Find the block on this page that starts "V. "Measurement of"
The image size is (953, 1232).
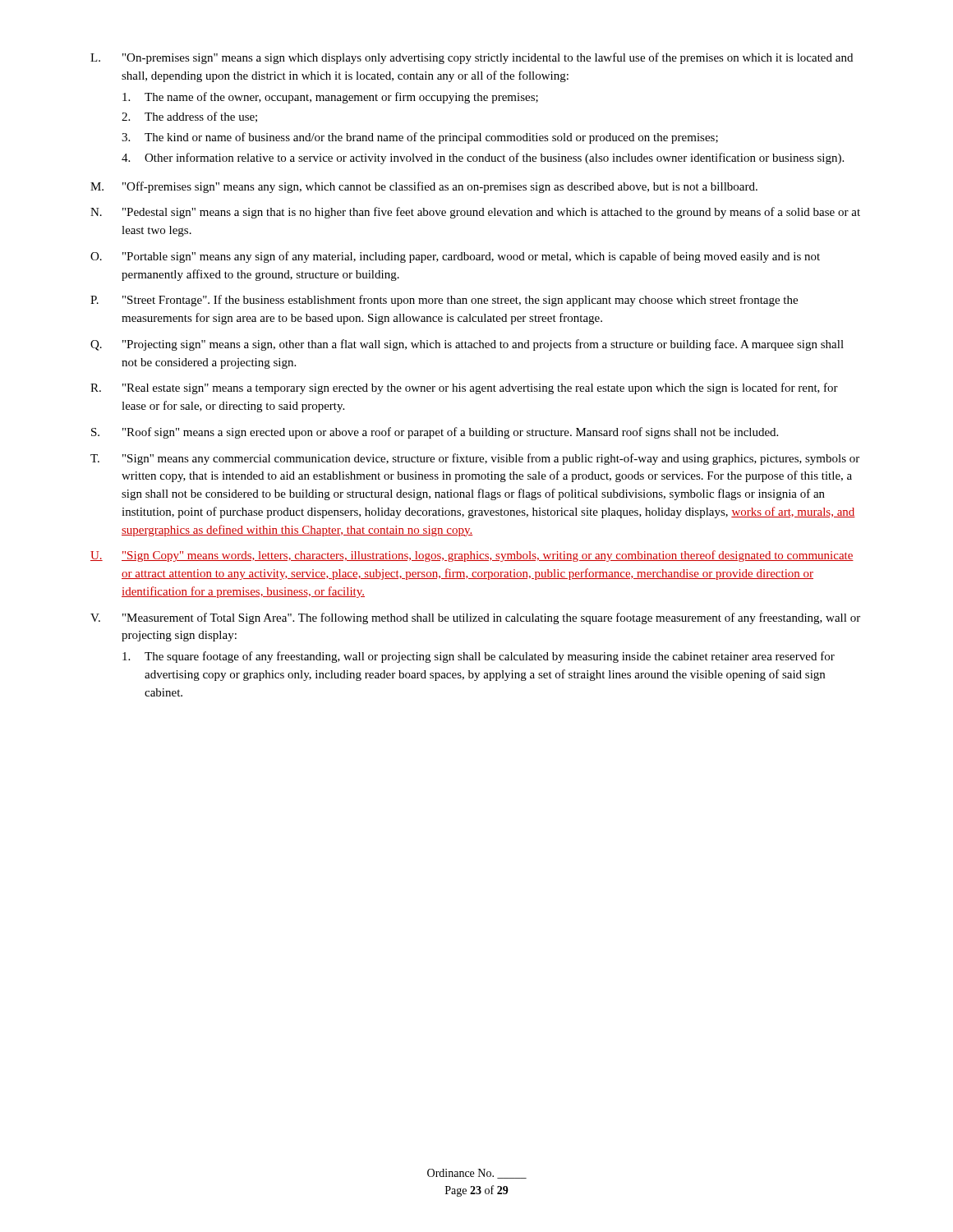[x=476, y=657]
